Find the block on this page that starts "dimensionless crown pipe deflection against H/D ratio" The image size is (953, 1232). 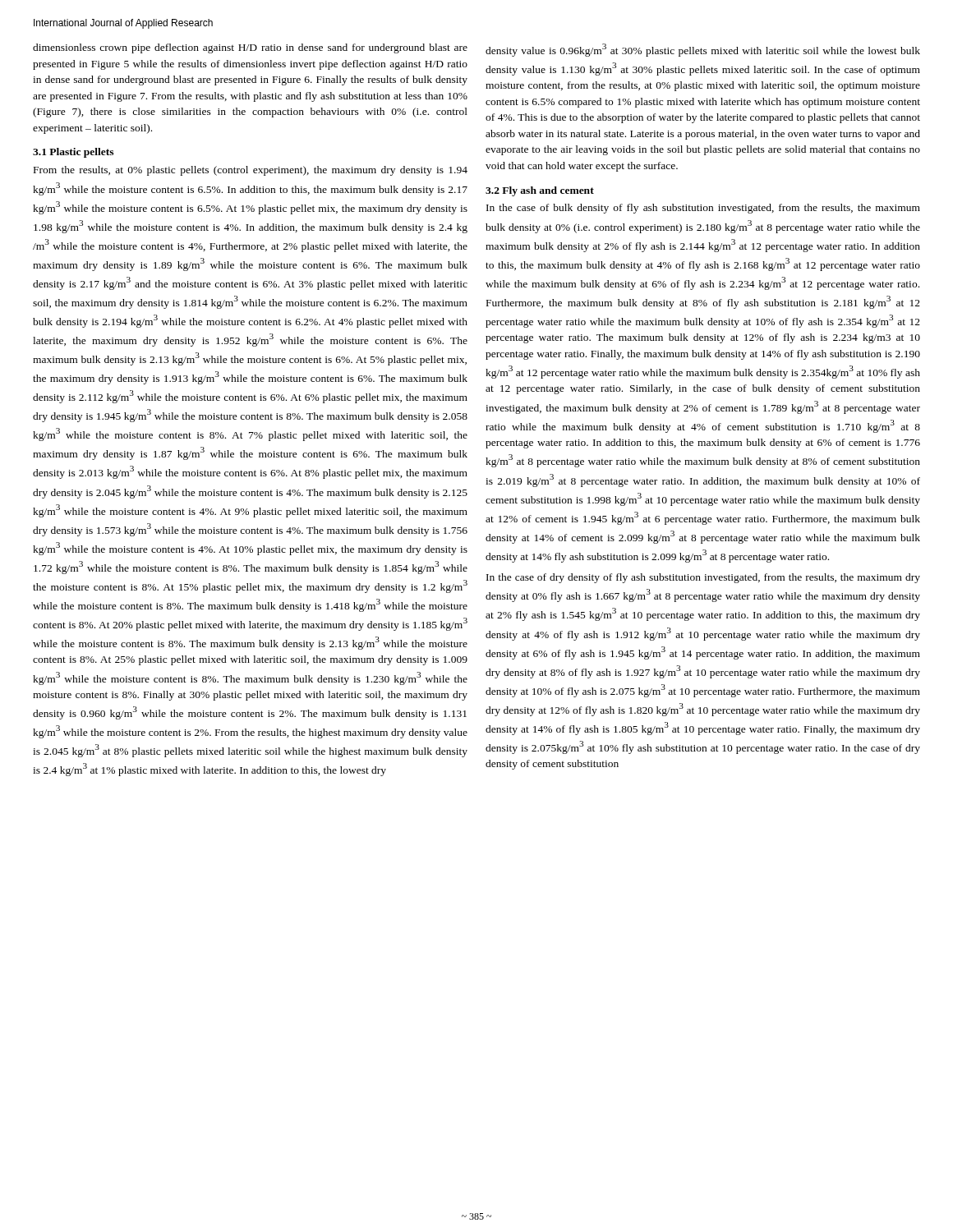point(250,88)
